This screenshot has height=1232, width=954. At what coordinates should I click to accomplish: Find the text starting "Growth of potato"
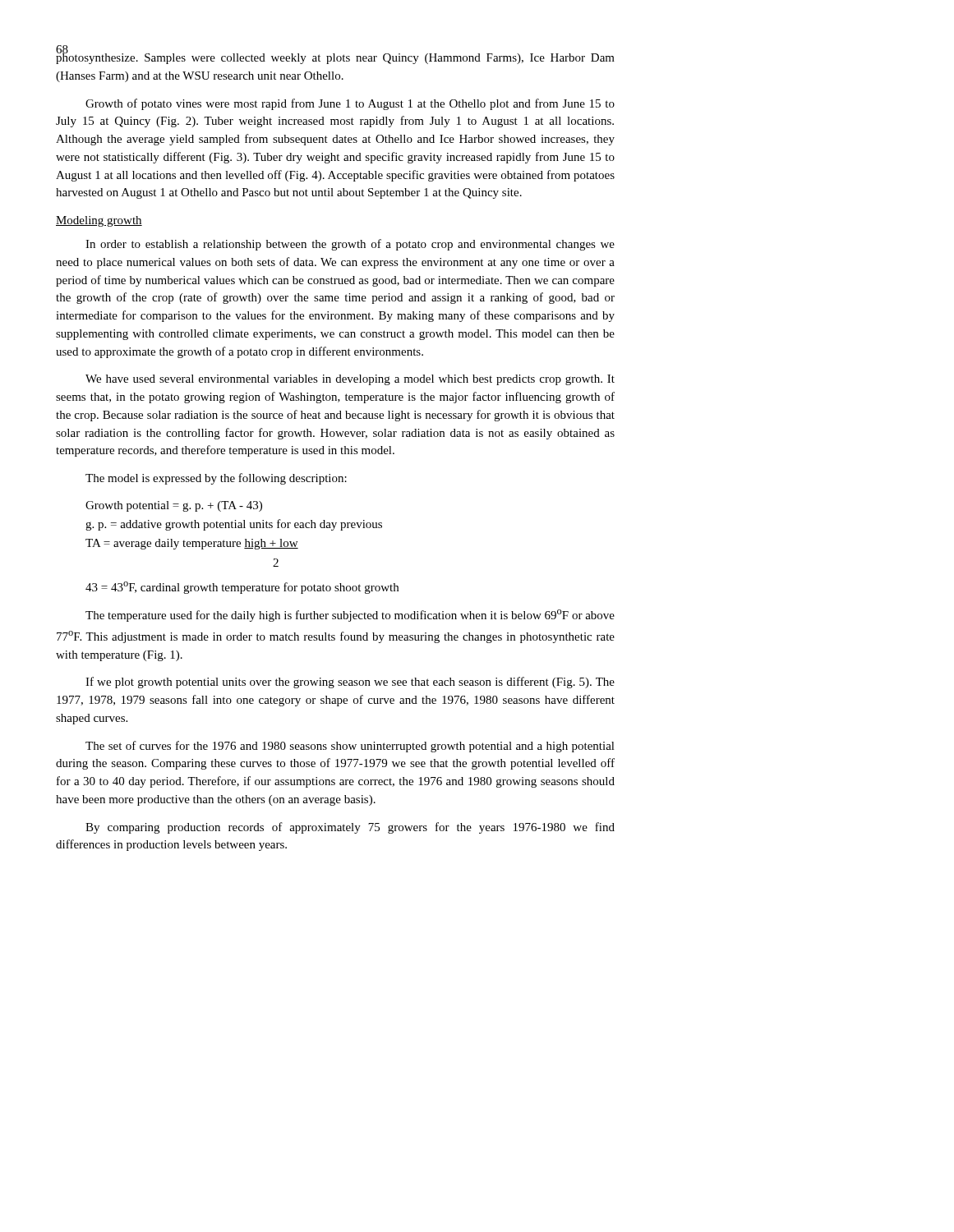click(335, 148)
